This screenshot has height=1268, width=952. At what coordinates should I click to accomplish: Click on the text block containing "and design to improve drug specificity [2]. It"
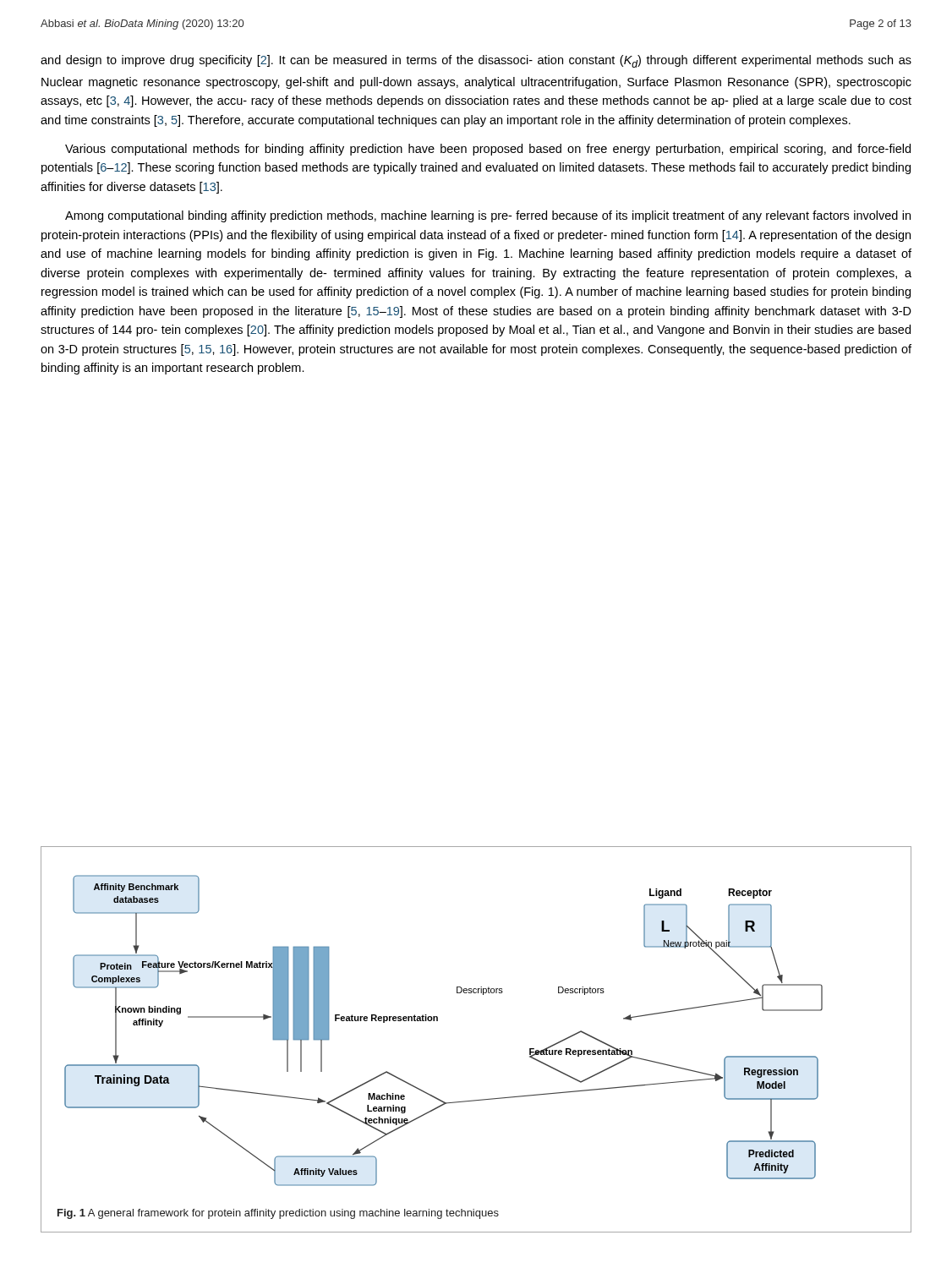click(x=476, y=90)
